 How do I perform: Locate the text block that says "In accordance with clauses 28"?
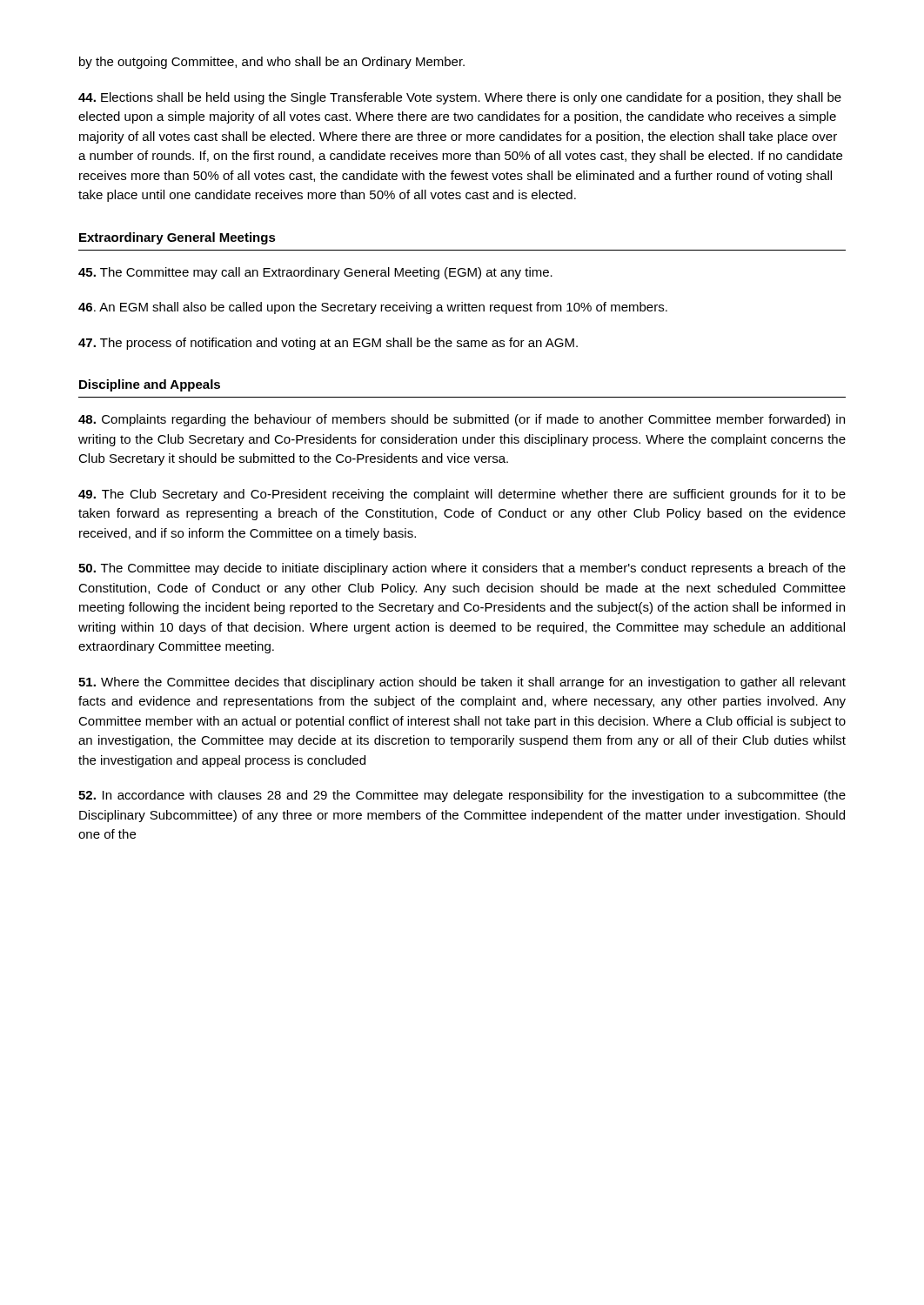pyautogui.click(x=462, y=814)
